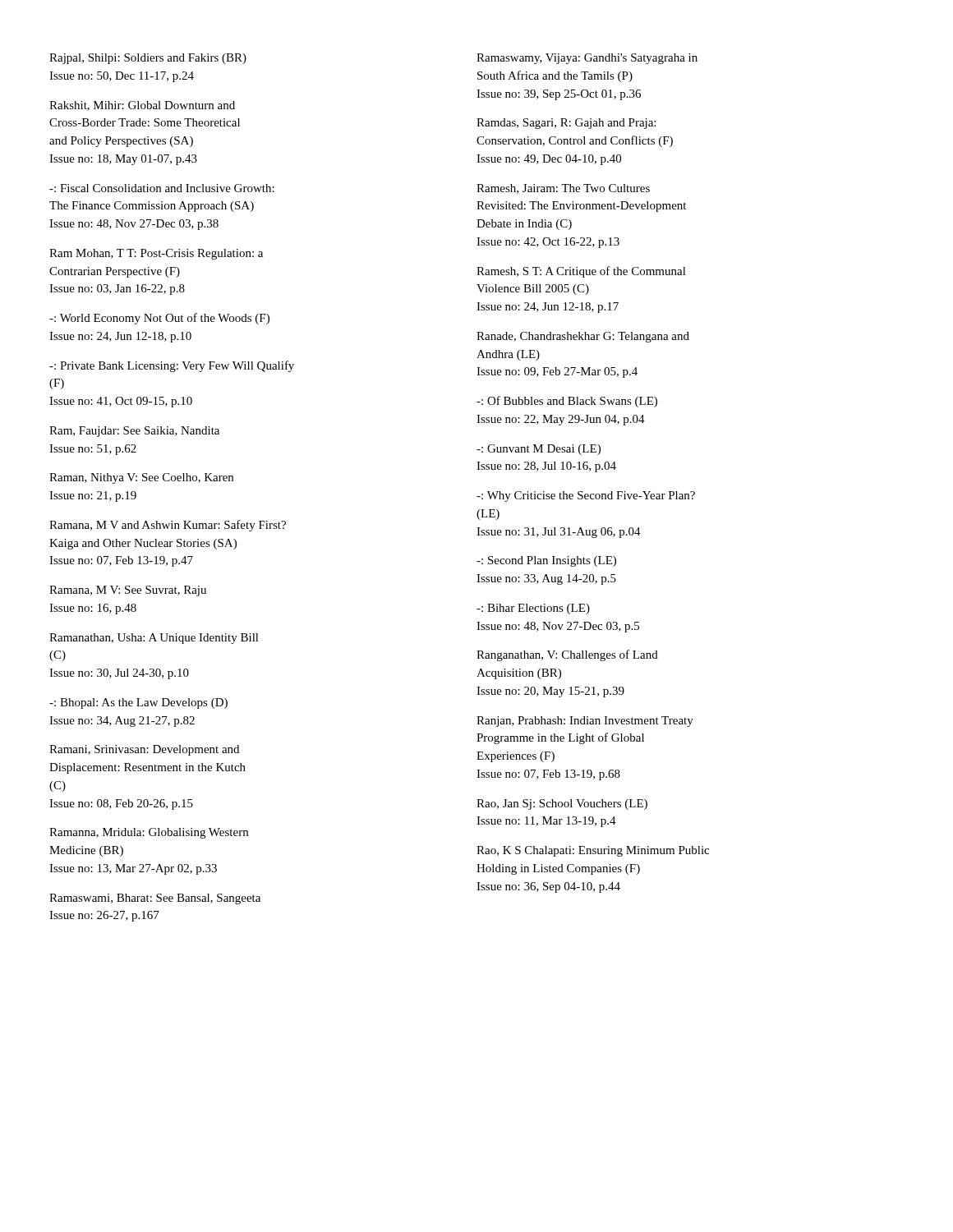Viewport: 953px width, 1232px height.
Task: Click on the passage starting "Rakshit, Mihir: Global Downturn and Cross-Border Trade: Some"
Action: (x=246, y=132)
